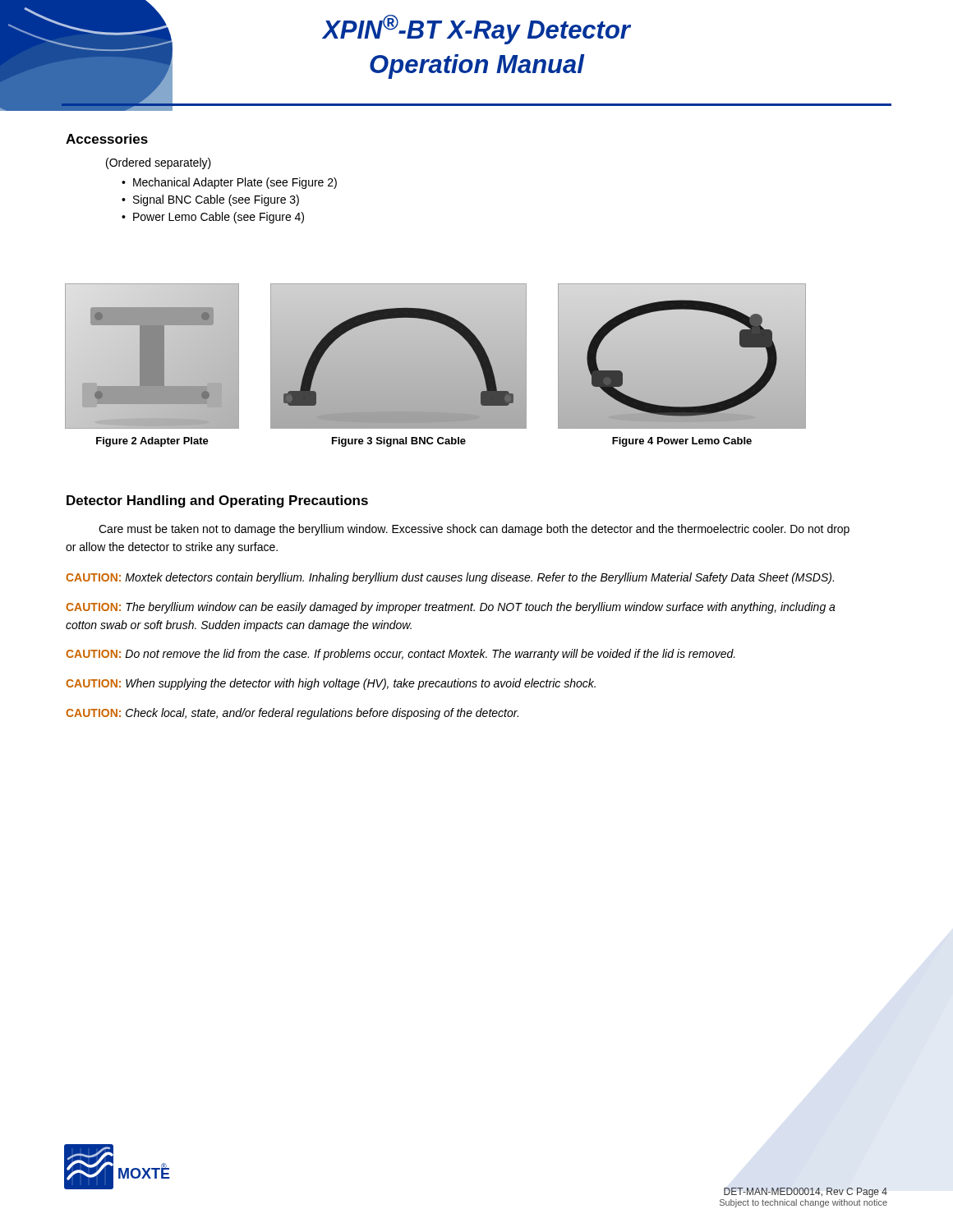Locate the text "• Signal BNC Cable (see Figure 3)"

[x=211, y=200]
